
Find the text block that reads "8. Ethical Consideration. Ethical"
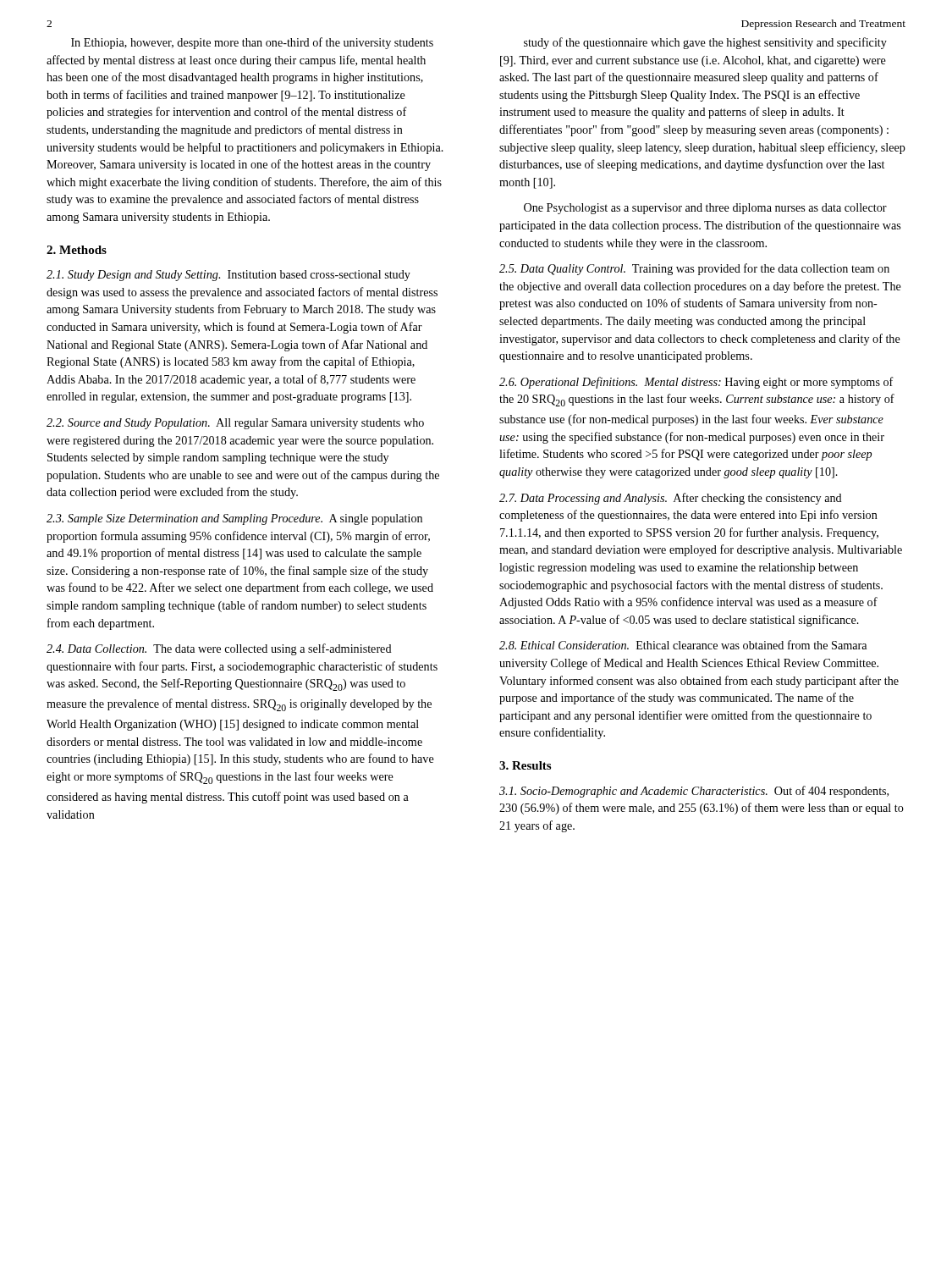tap(702, 689)
